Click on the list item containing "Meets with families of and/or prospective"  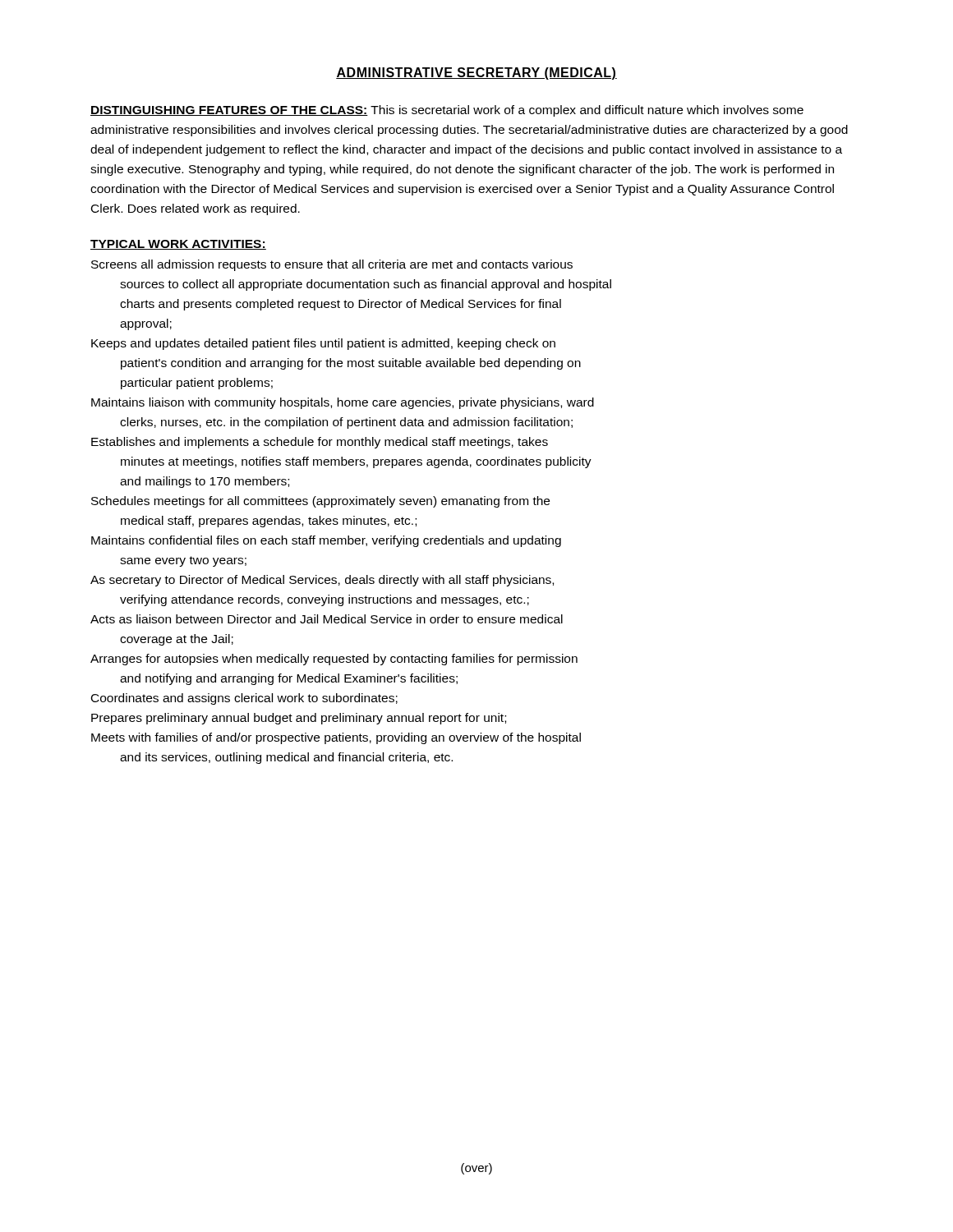point(476,748)
